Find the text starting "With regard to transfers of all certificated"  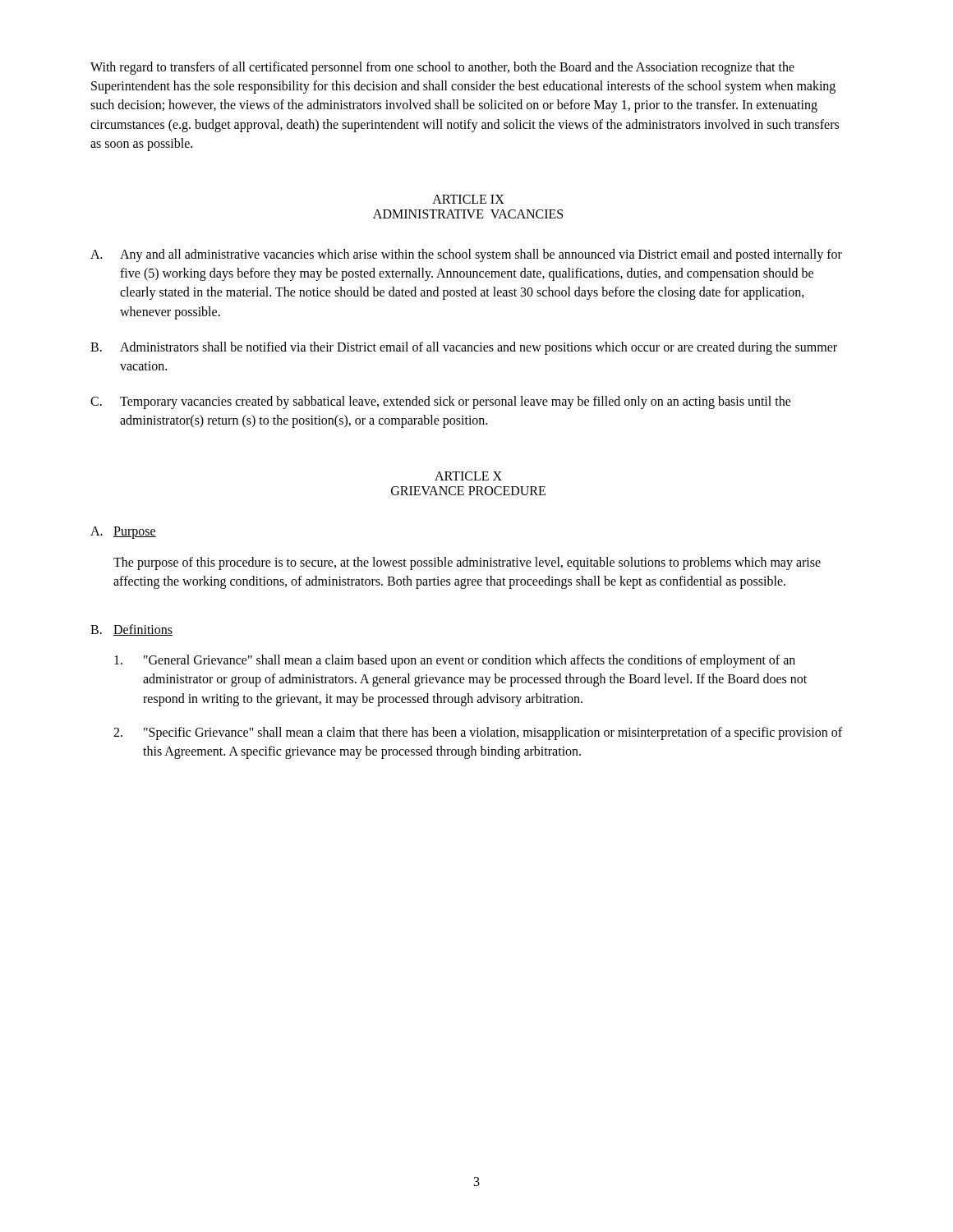[465, 105]
